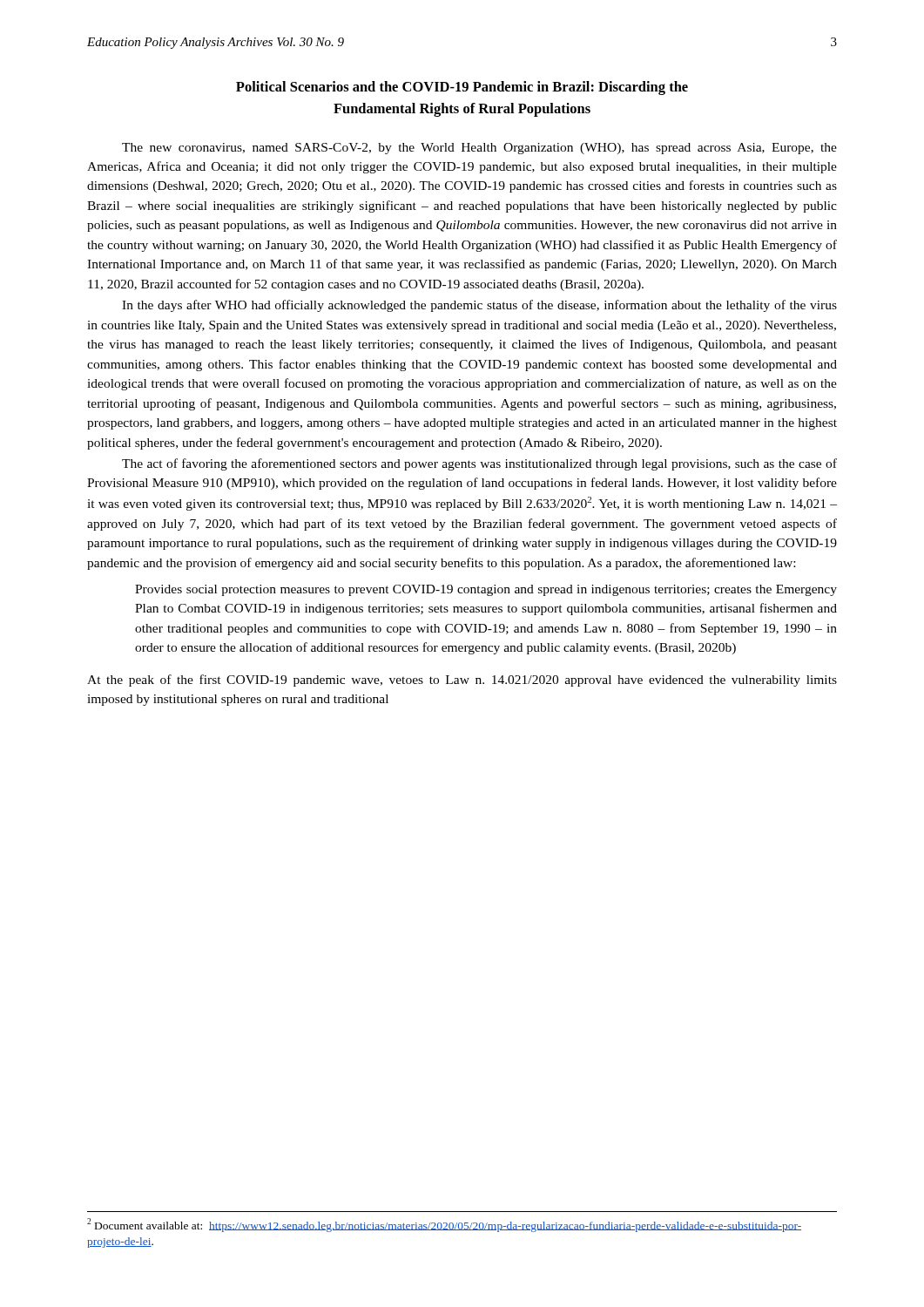The width and height of the screenshot is (924, 1307).
Task: Click the passage that begins "Provides social protection measures to prevent"
Action: pyautogui.click(x=486, y=618)
